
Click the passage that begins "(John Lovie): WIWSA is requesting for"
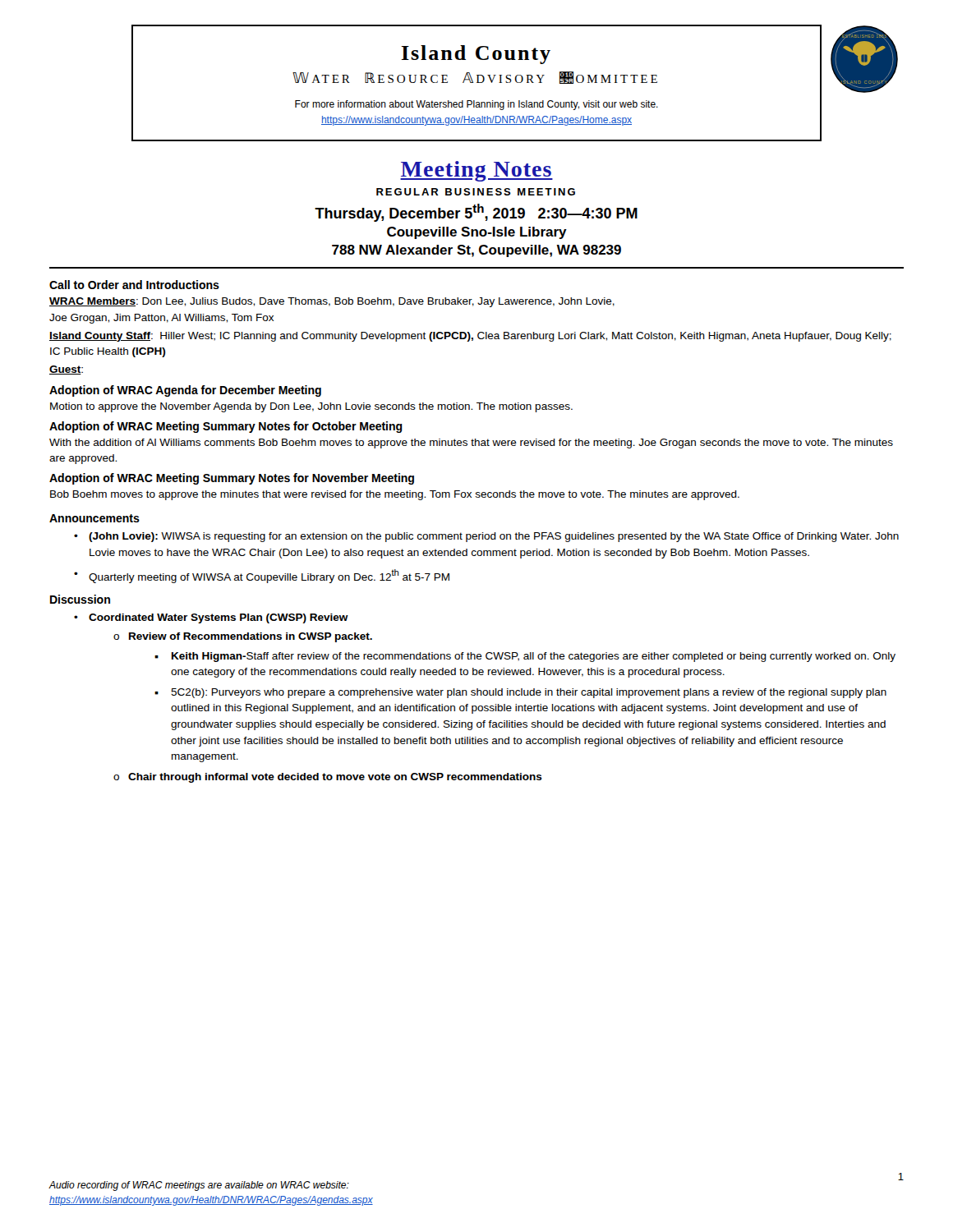tap(489, 545)
